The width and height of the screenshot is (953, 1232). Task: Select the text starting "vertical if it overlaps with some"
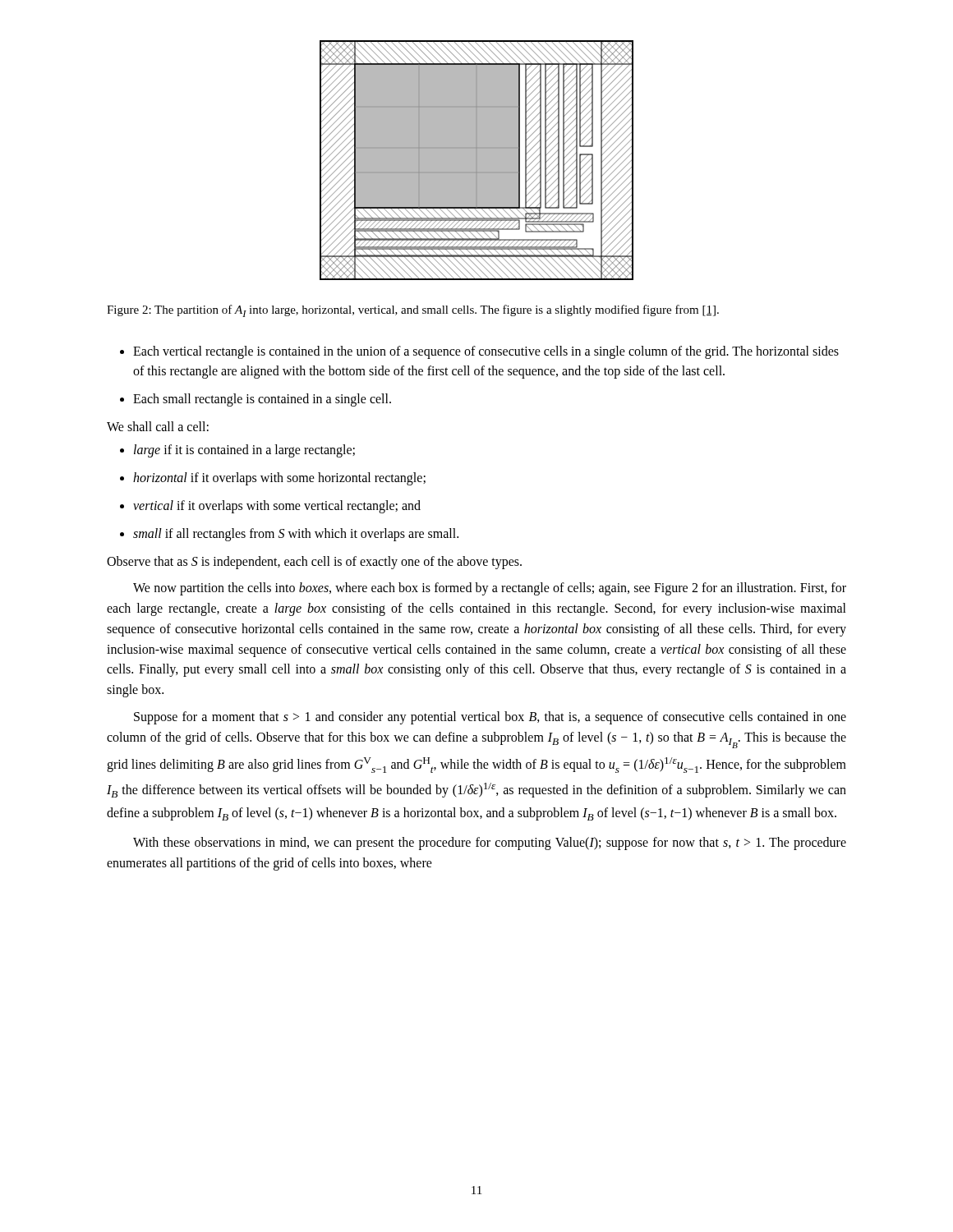[270, 507]
